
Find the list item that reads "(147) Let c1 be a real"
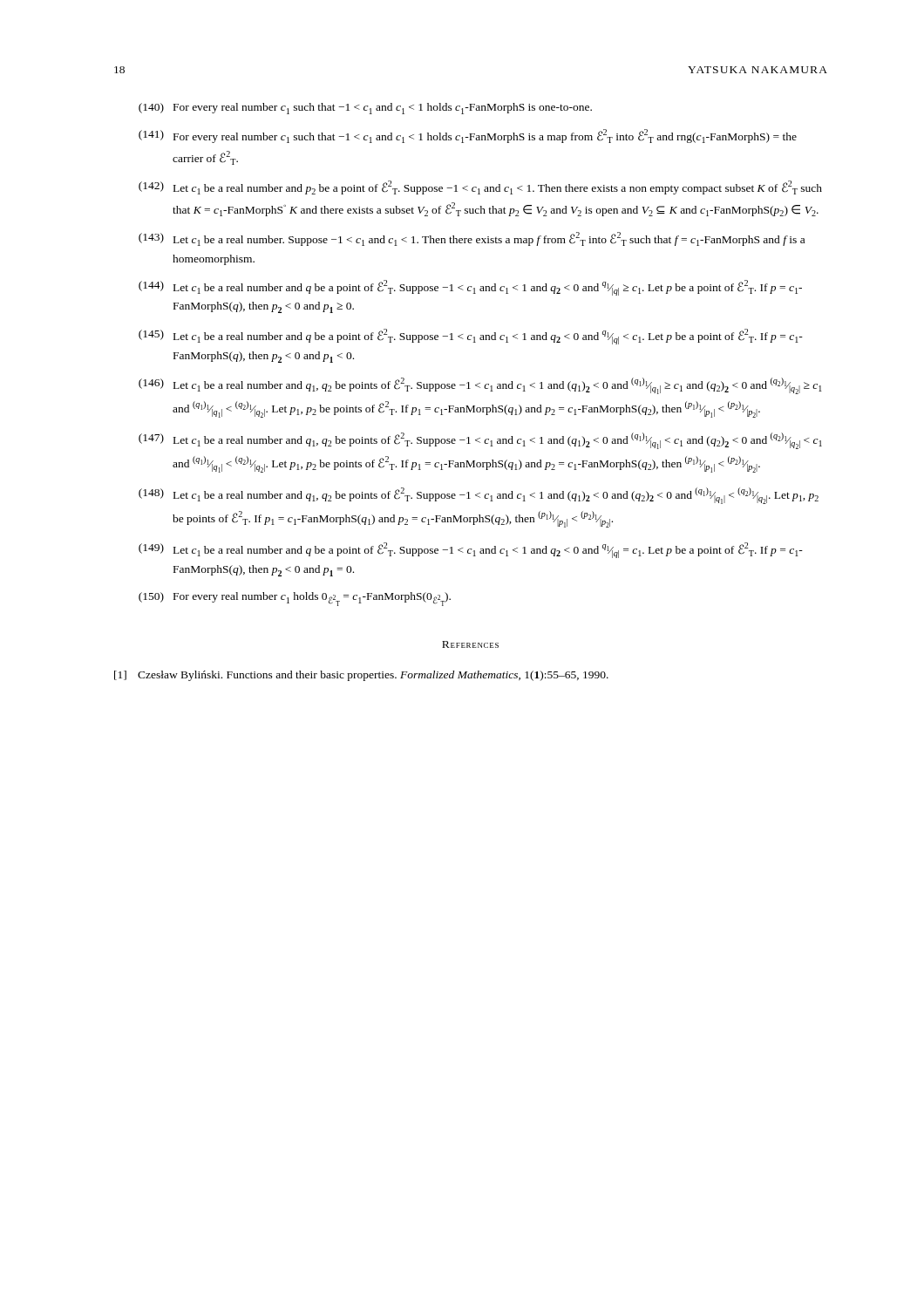(471, 453)
